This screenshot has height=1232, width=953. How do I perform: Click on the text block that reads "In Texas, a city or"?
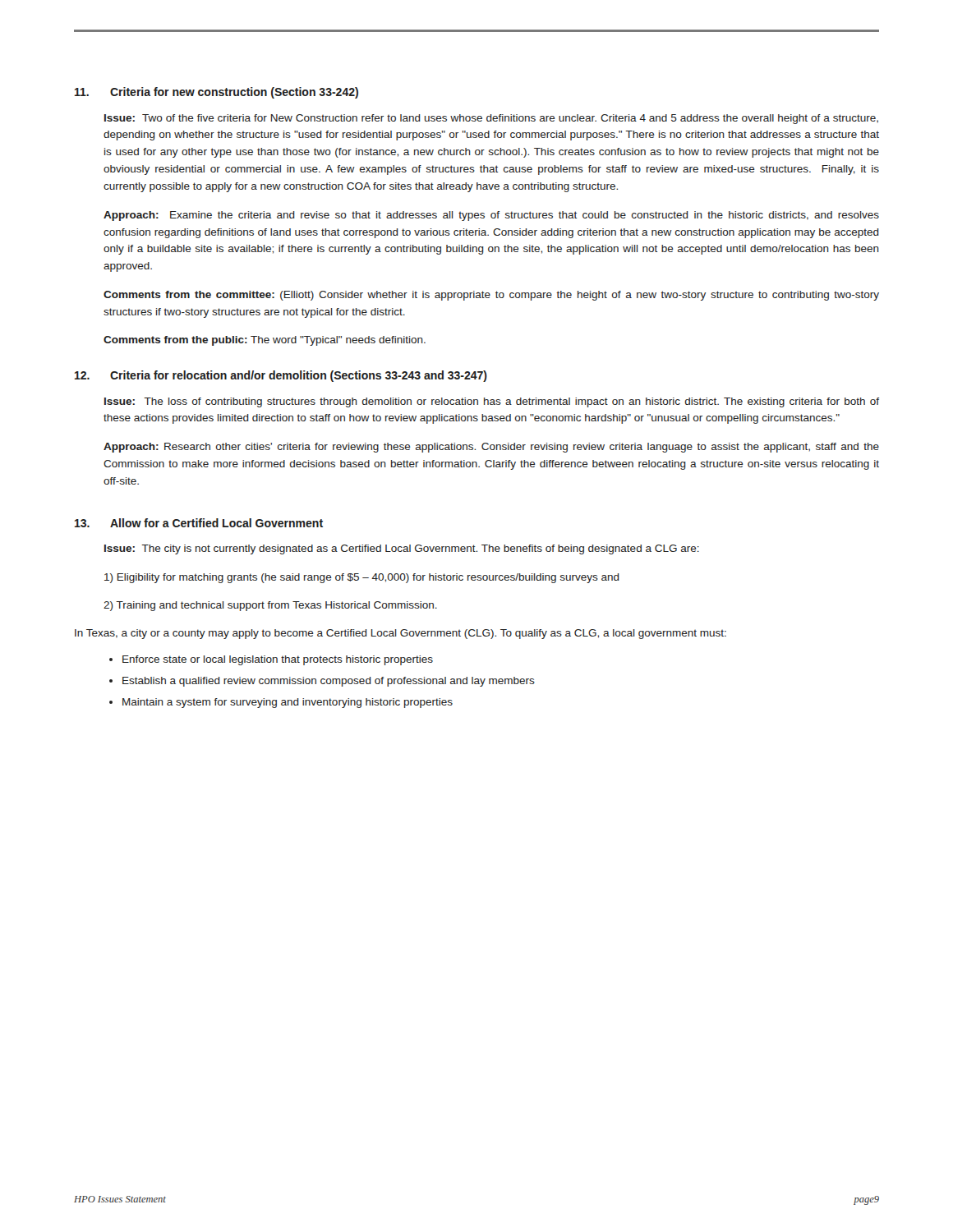click(476, 634)
